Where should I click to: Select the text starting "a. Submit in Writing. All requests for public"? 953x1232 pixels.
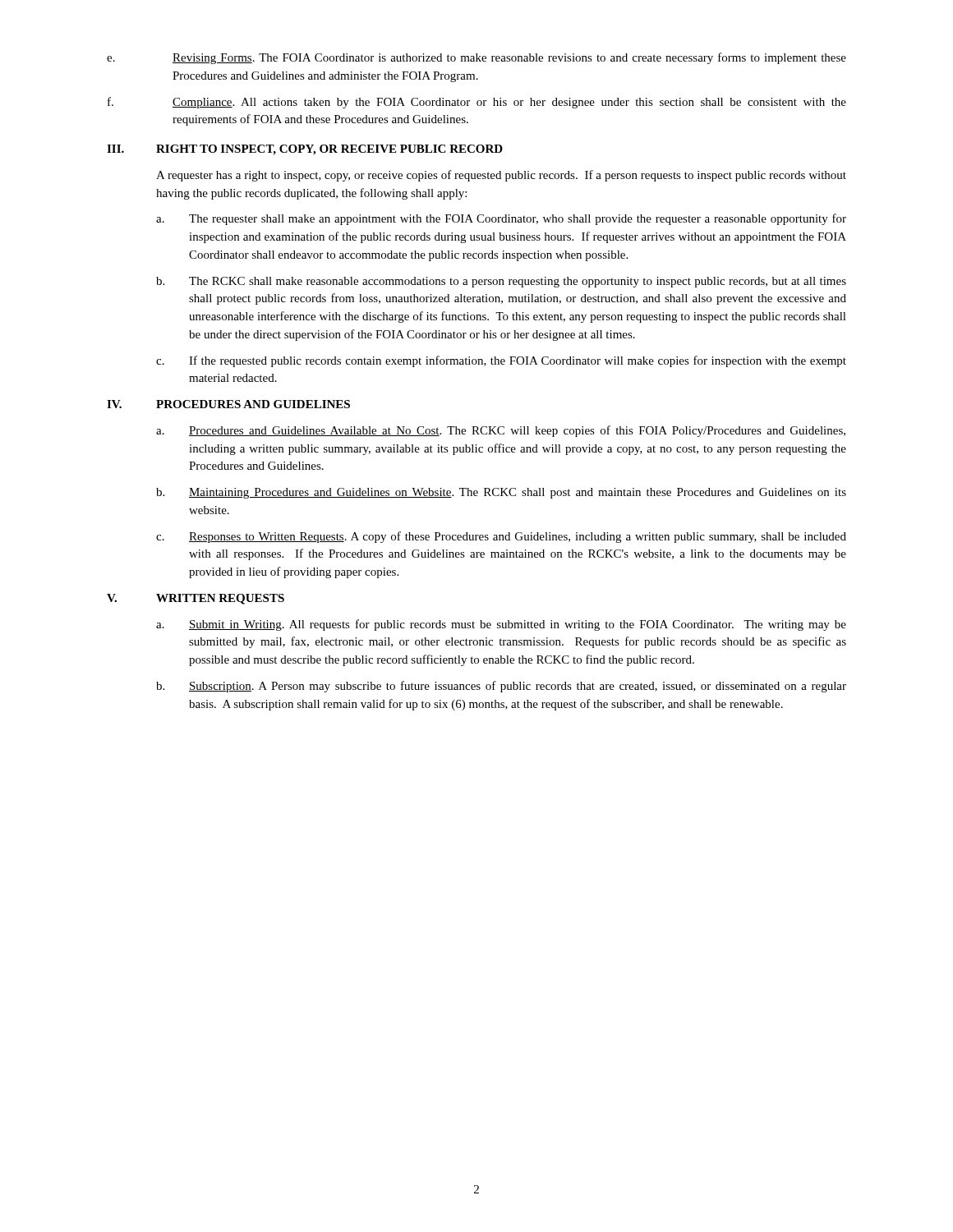(x=501, y=642)
